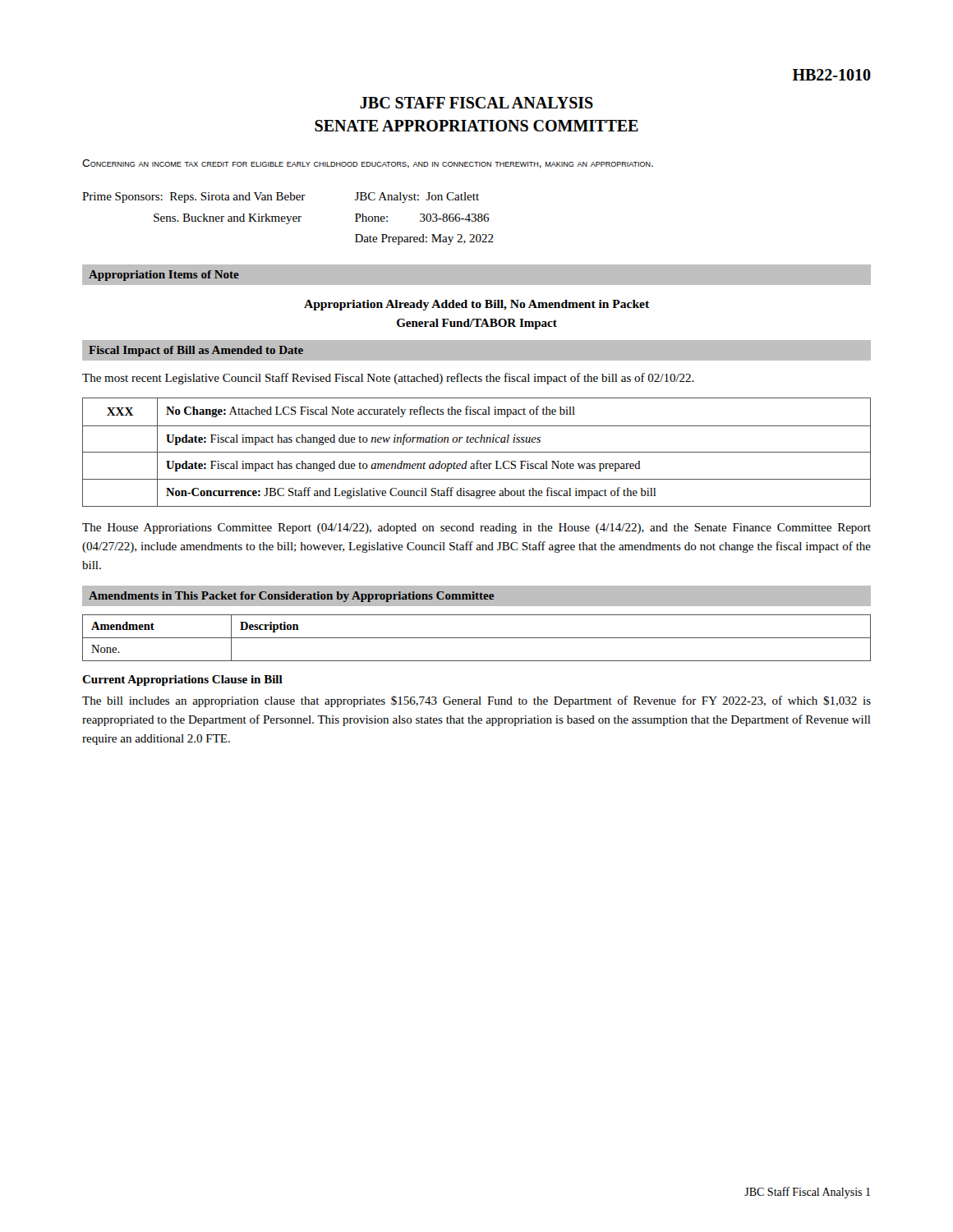
Task: Select the text block that says "The House Approriations Committee Report"
Action: click(476, 546)
